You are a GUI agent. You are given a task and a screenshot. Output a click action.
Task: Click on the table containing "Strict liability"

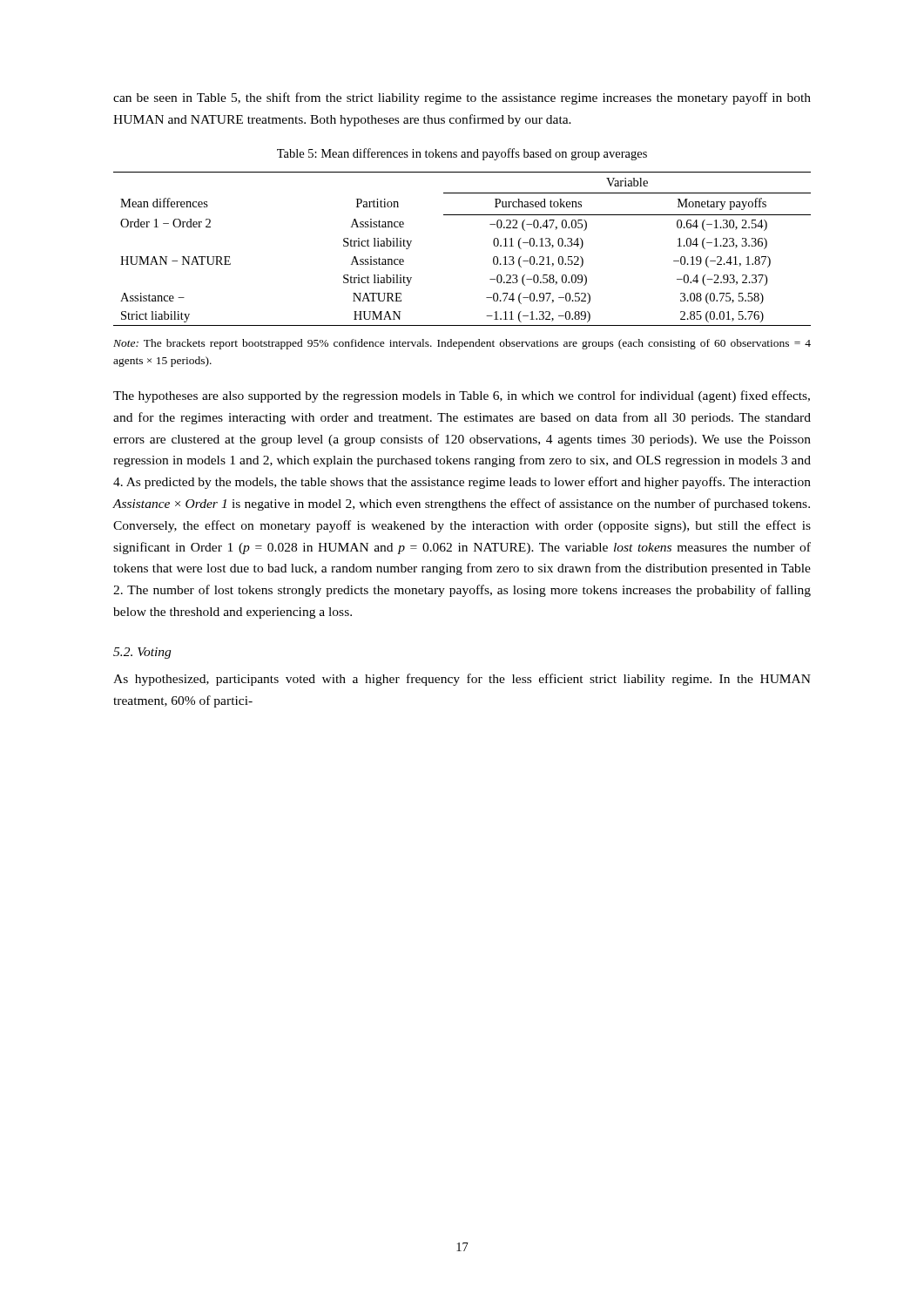[x=462, y=248]
